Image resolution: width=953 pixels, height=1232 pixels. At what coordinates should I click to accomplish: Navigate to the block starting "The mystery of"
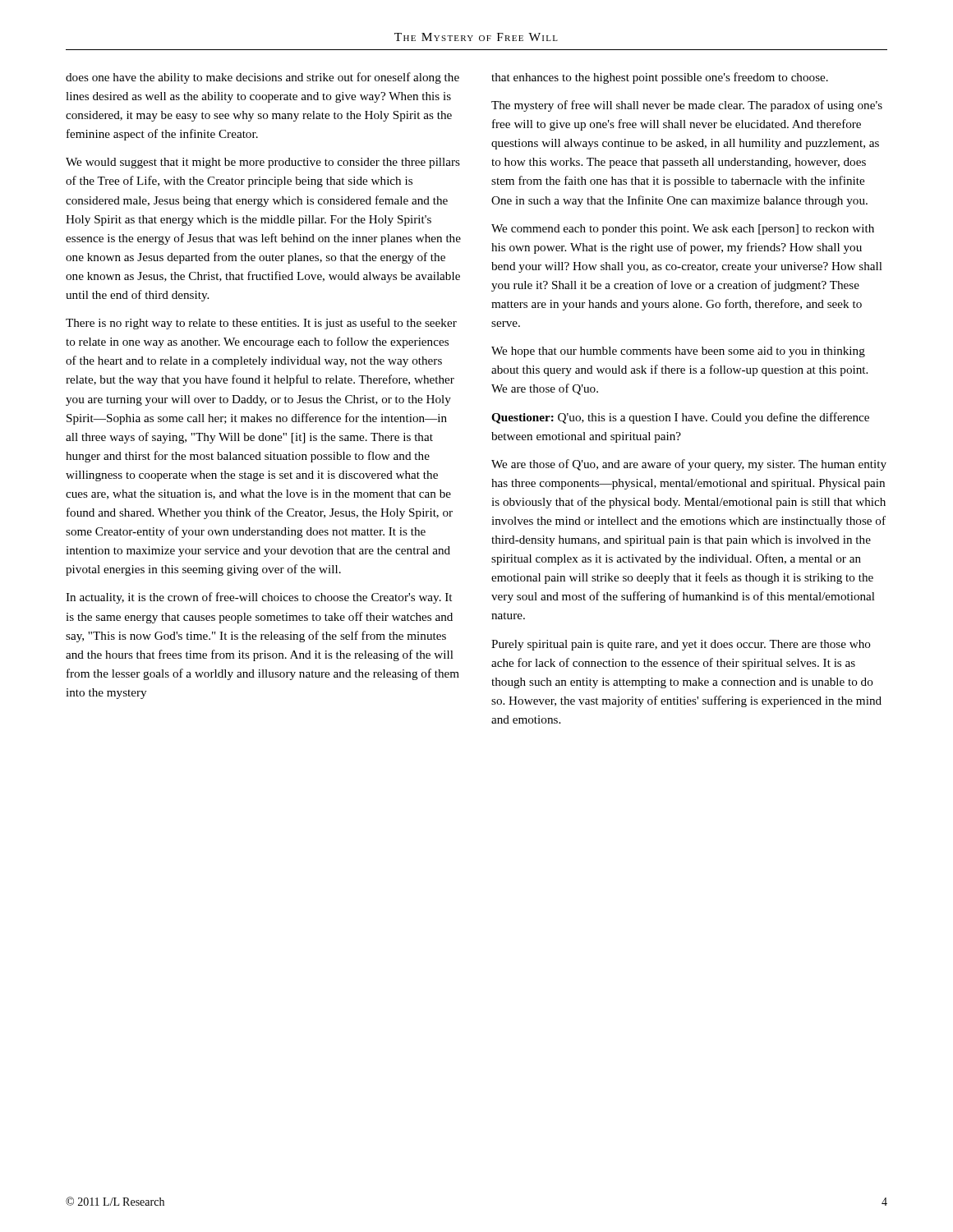689,152
